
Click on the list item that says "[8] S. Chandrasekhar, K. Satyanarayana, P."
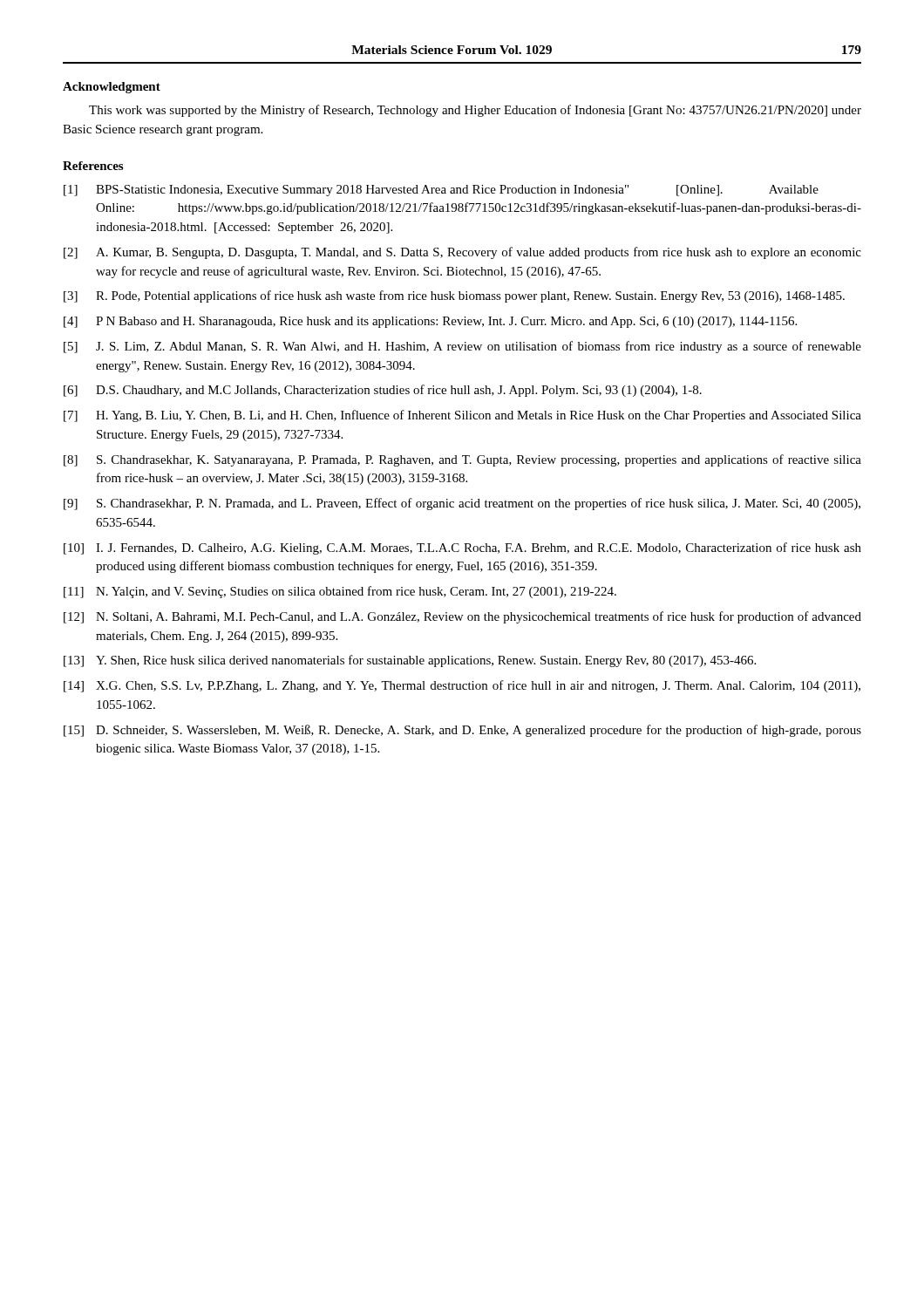coord(462,469)
